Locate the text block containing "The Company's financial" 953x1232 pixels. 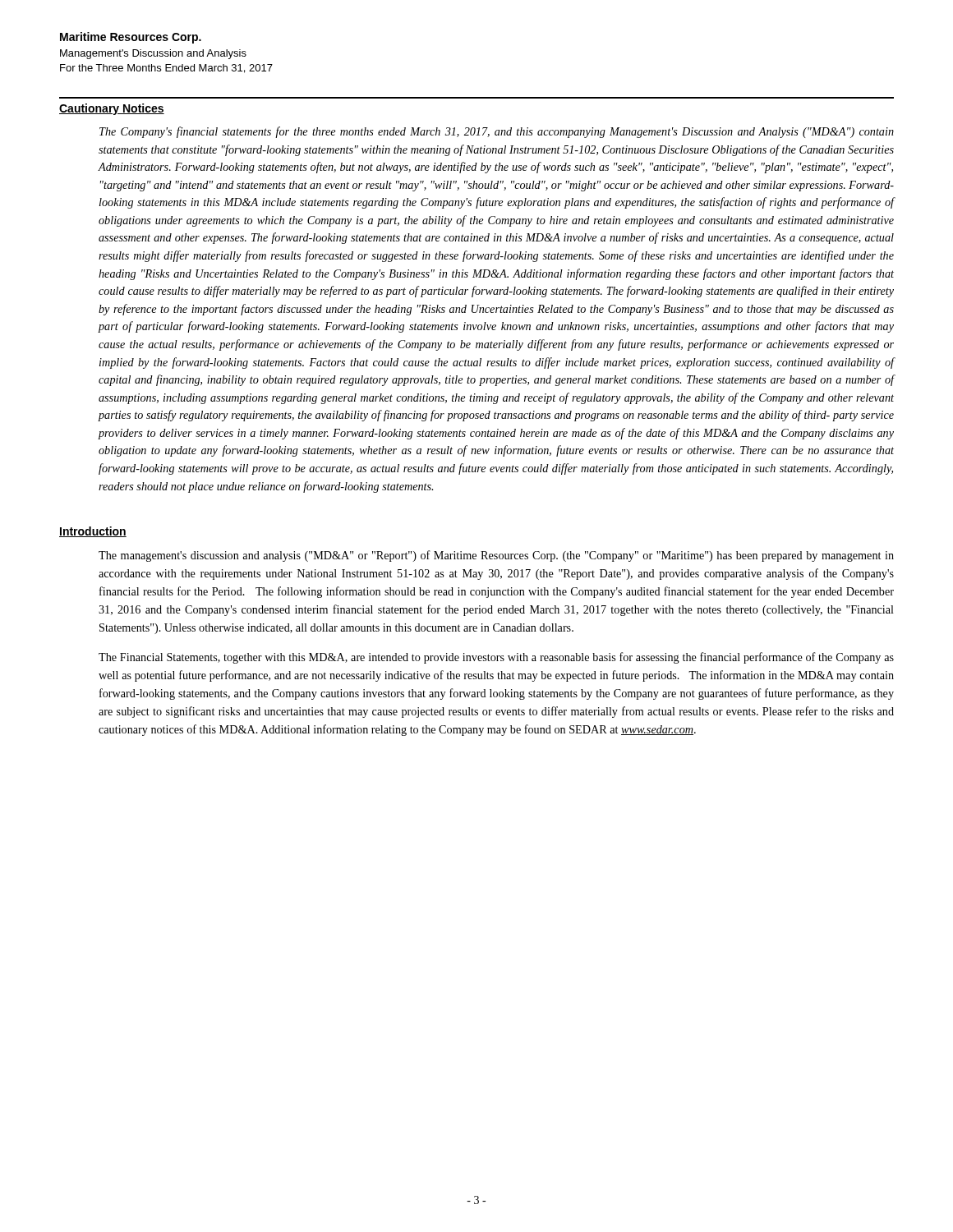(496, 309)
